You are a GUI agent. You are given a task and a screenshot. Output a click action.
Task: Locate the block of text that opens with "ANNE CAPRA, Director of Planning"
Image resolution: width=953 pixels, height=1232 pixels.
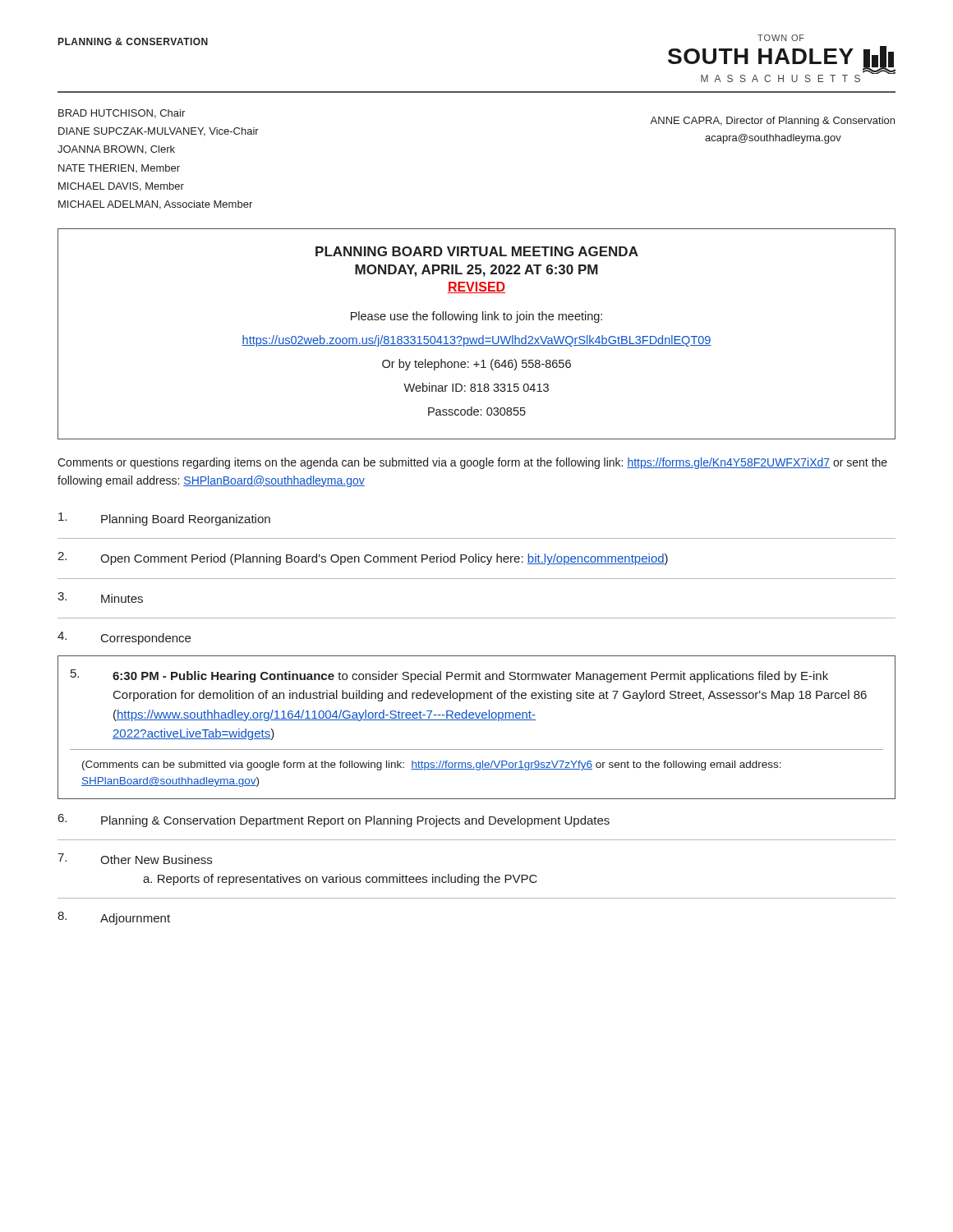[x=773, y=129]
